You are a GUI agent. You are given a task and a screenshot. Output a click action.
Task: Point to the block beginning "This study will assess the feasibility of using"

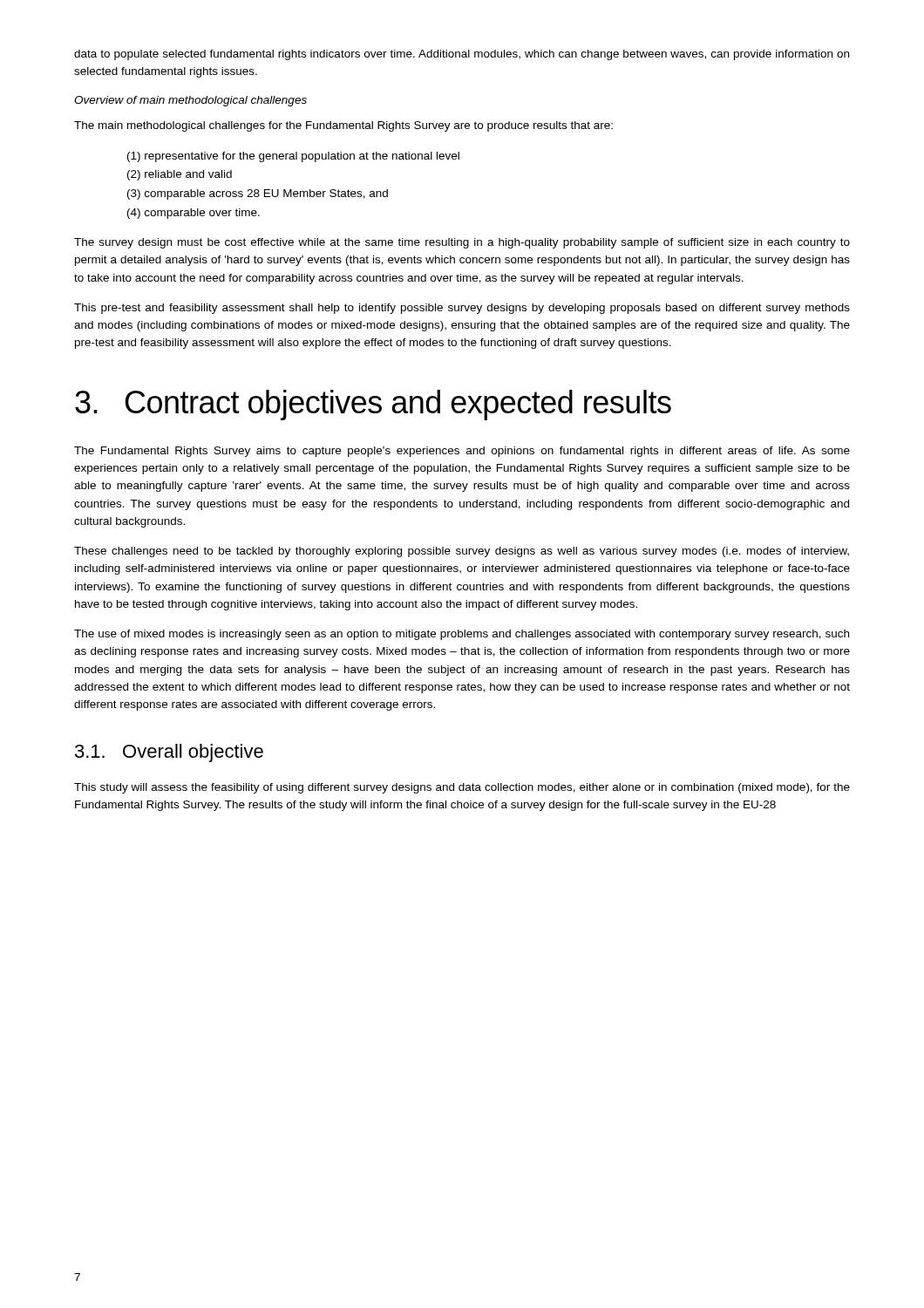click(462, 796)
